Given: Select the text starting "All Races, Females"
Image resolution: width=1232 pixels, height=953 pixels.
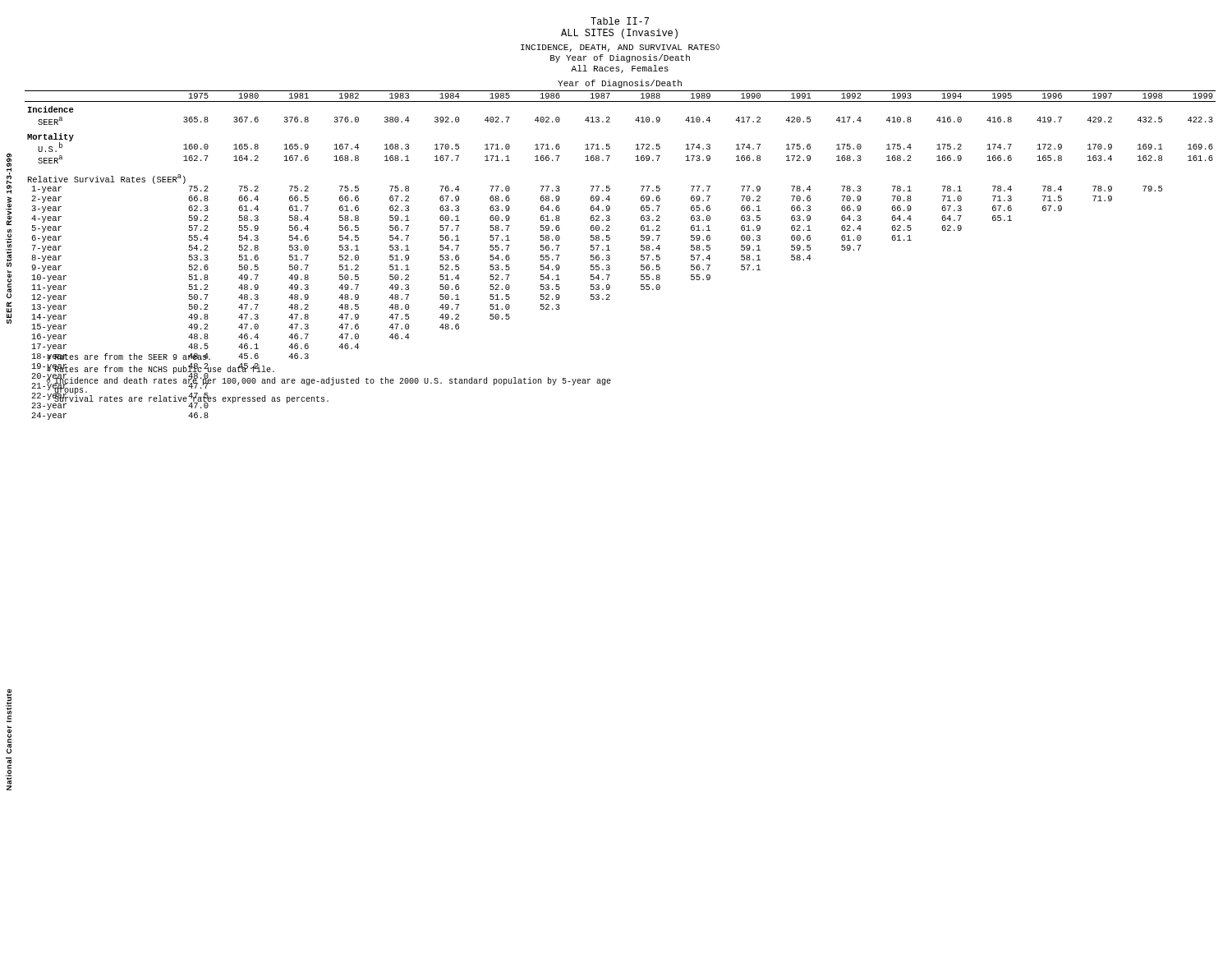Looking at the screenshot, I should [x=620, y=69].
